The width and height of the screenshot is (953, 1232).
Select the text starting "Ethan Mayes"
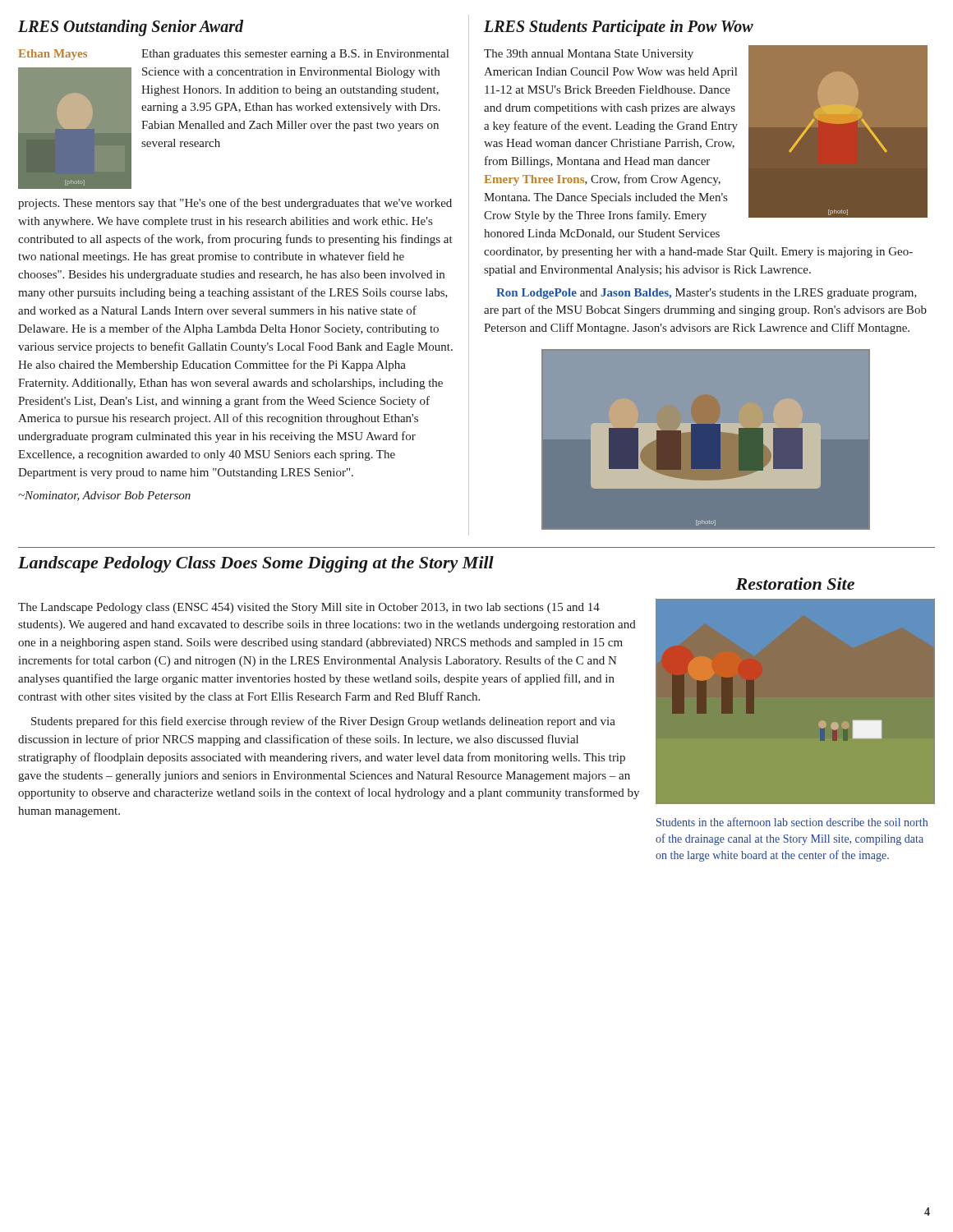click(53, 53)
